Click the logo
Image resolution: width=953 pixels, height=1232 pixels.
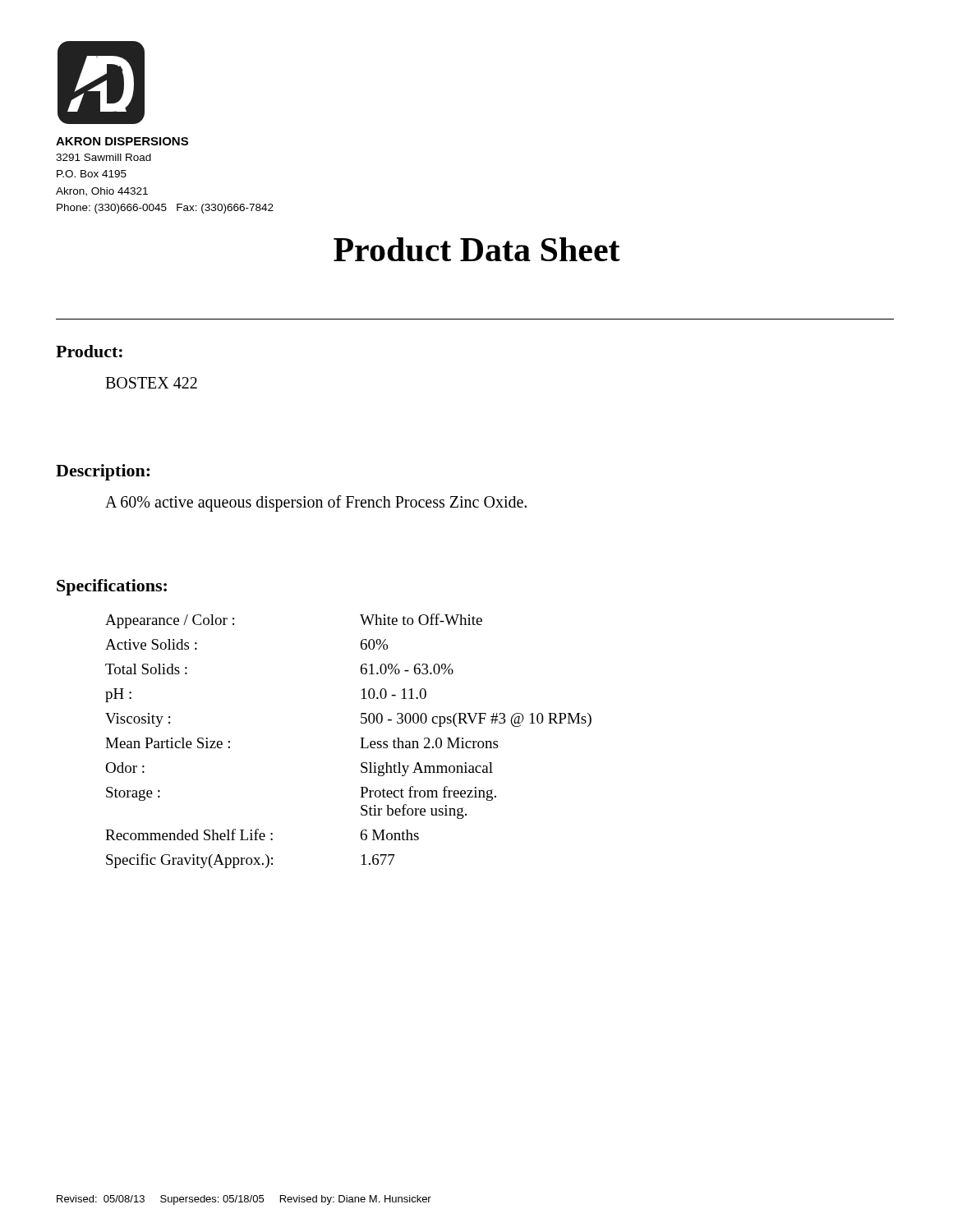click(165, 128)
